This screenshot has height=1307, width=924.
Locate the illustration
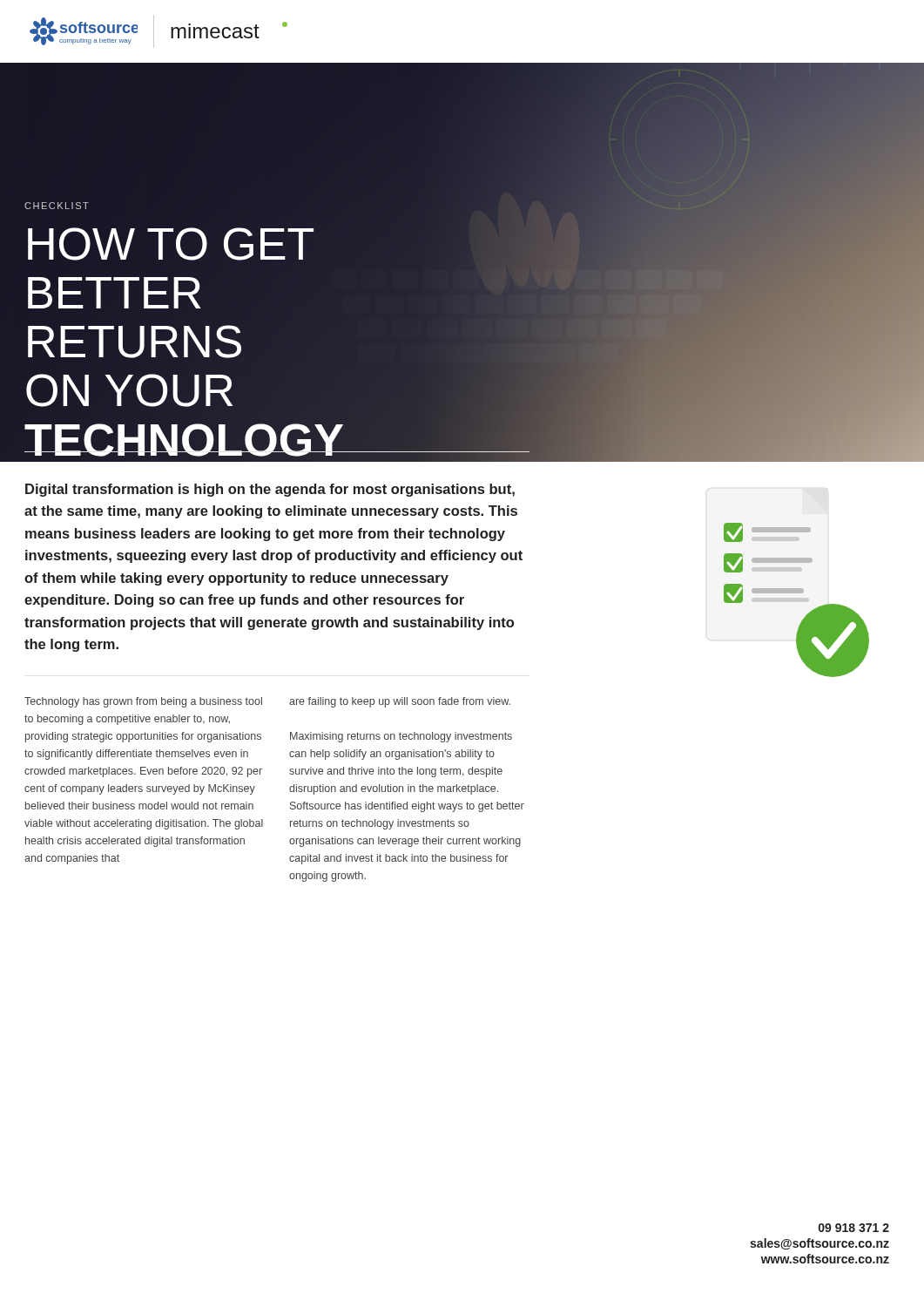coord(785,586)
